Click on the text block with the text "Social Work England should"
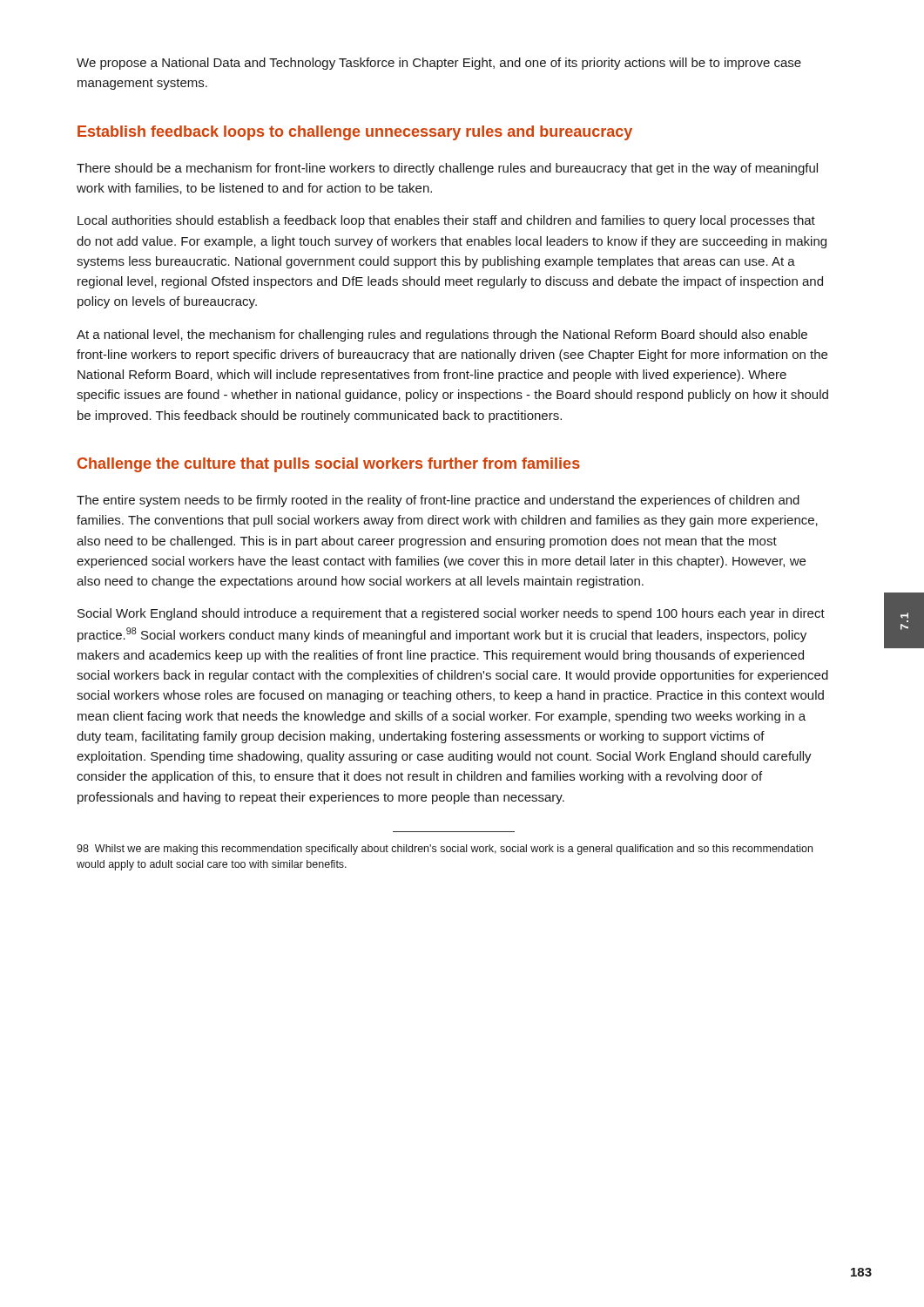The height and width of the screenshot is (1307, 924). point(453,705)
